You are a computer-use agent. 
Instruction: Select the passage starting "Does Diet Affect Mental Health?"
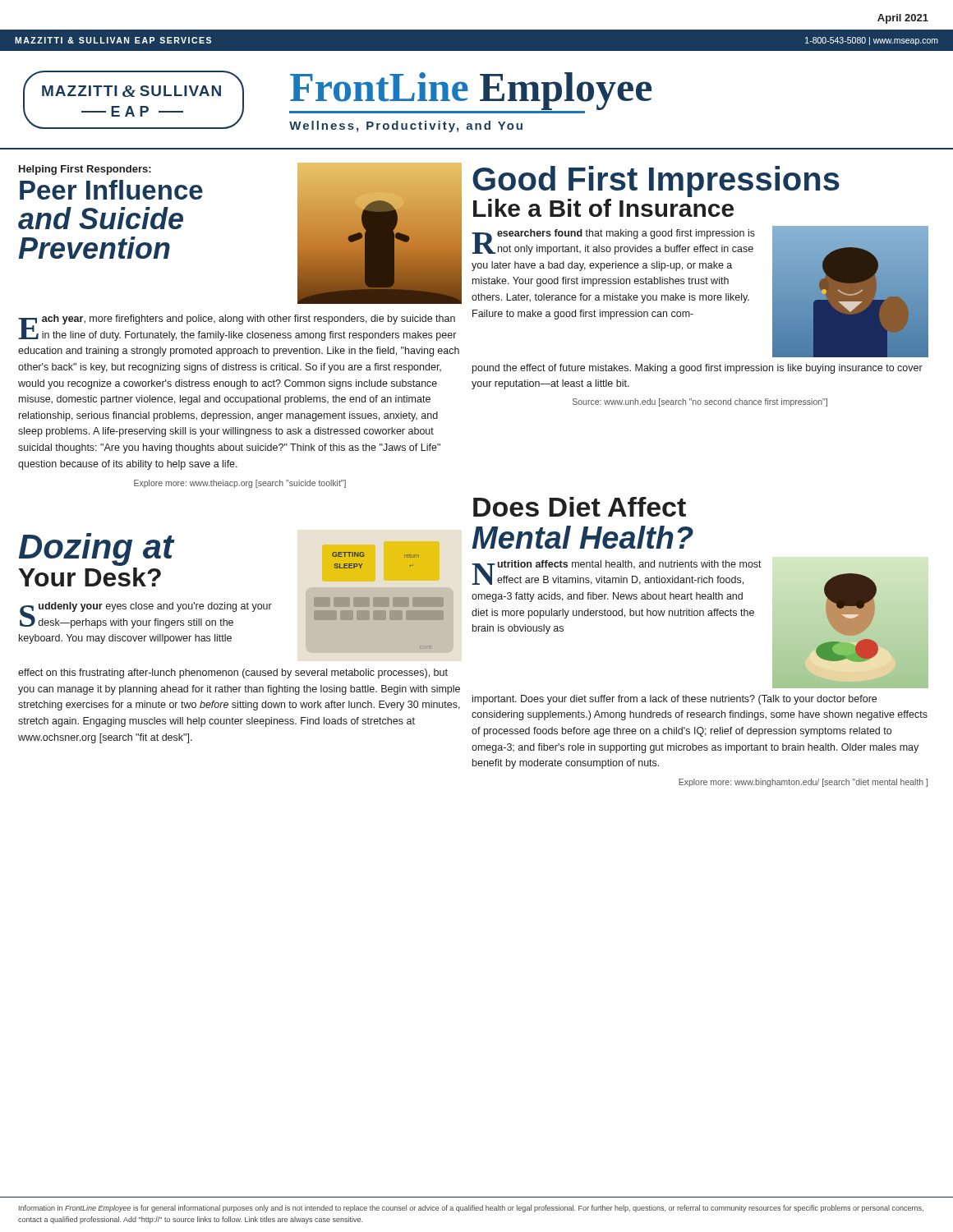700,523
